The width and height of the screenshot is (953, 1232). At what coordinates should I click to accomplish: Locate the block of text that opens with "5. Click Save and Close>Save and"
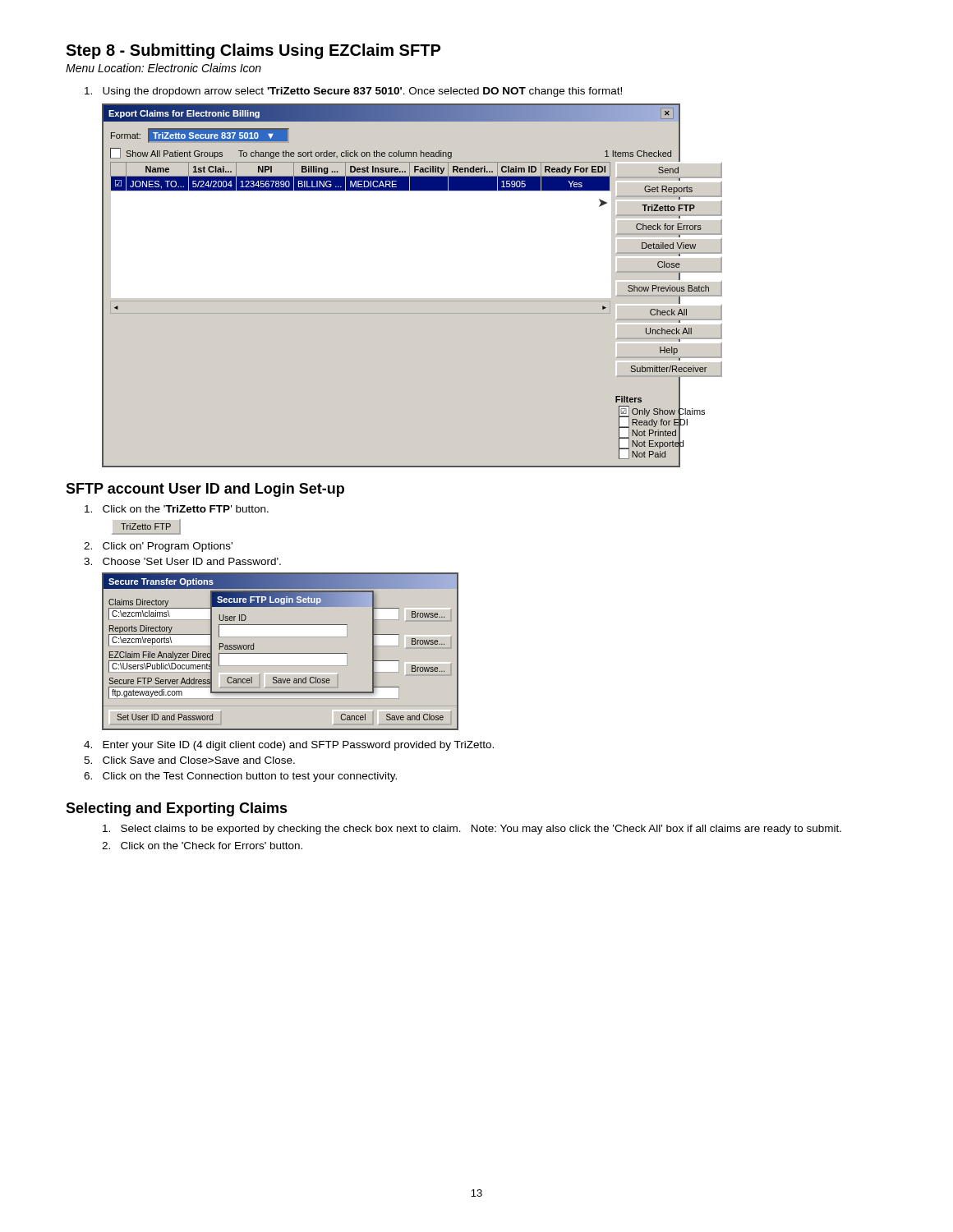[x=190, y=760]
